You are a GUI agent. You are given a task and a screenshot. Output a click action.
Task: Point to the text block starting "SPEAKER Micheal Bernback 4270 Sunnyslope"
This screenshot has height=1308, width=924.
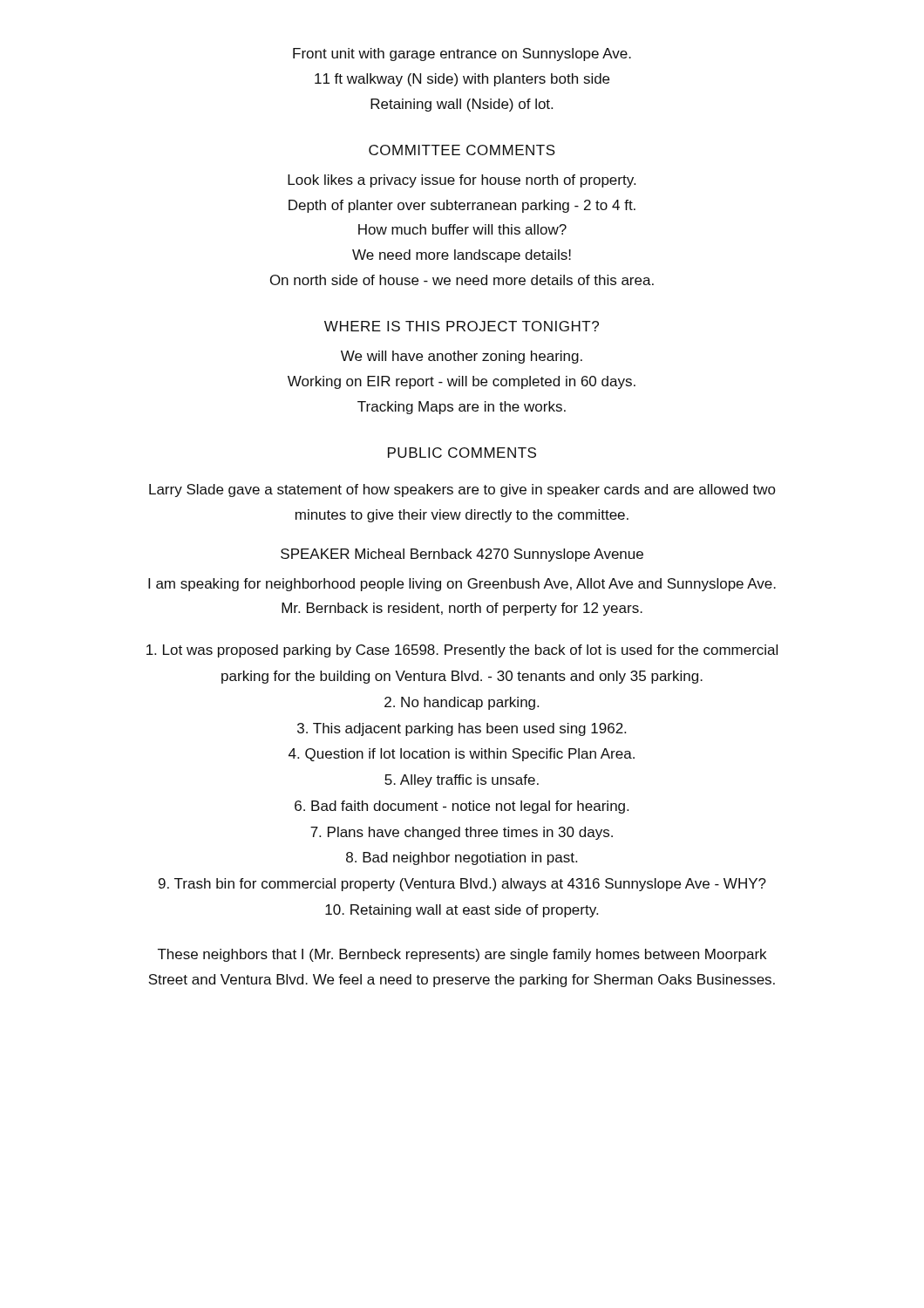pyautogui.click(x=462, y=554)
